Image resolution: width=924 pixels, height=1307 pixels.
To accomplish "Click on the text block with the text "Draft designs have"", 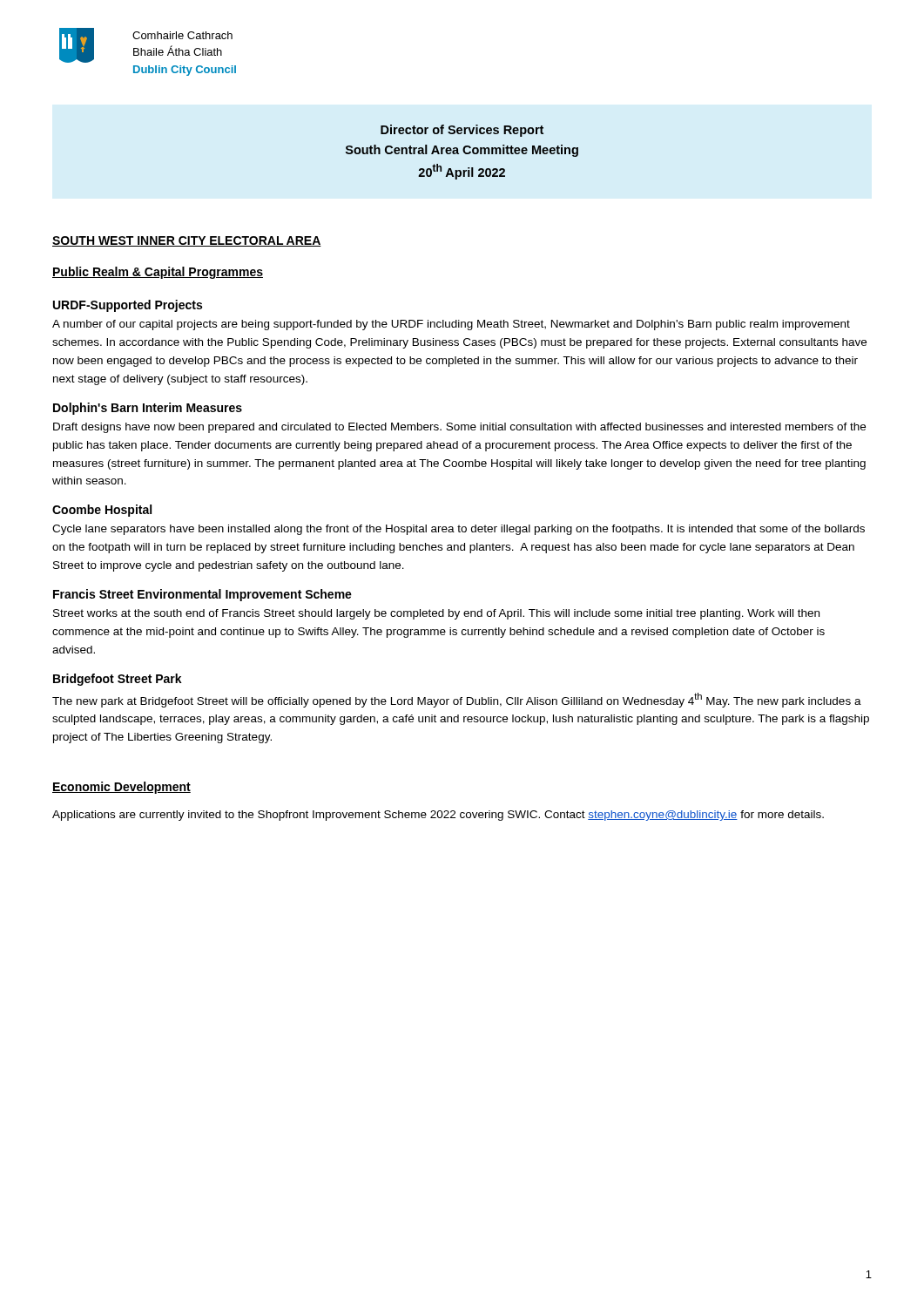I will (459, 454).
